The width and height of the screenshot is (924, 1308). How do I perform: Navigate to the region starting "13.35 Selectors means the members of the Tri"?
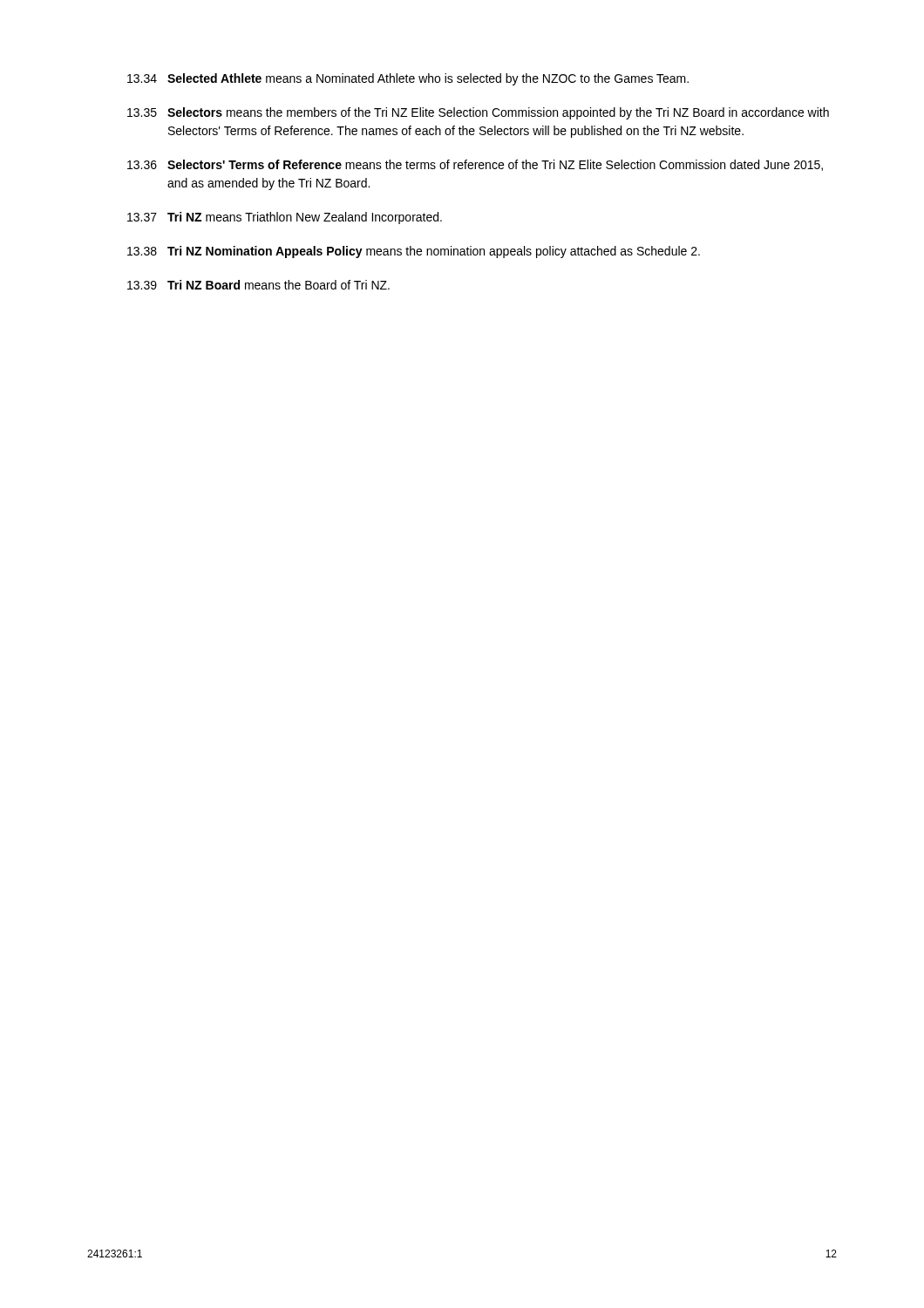click(462, 122)
